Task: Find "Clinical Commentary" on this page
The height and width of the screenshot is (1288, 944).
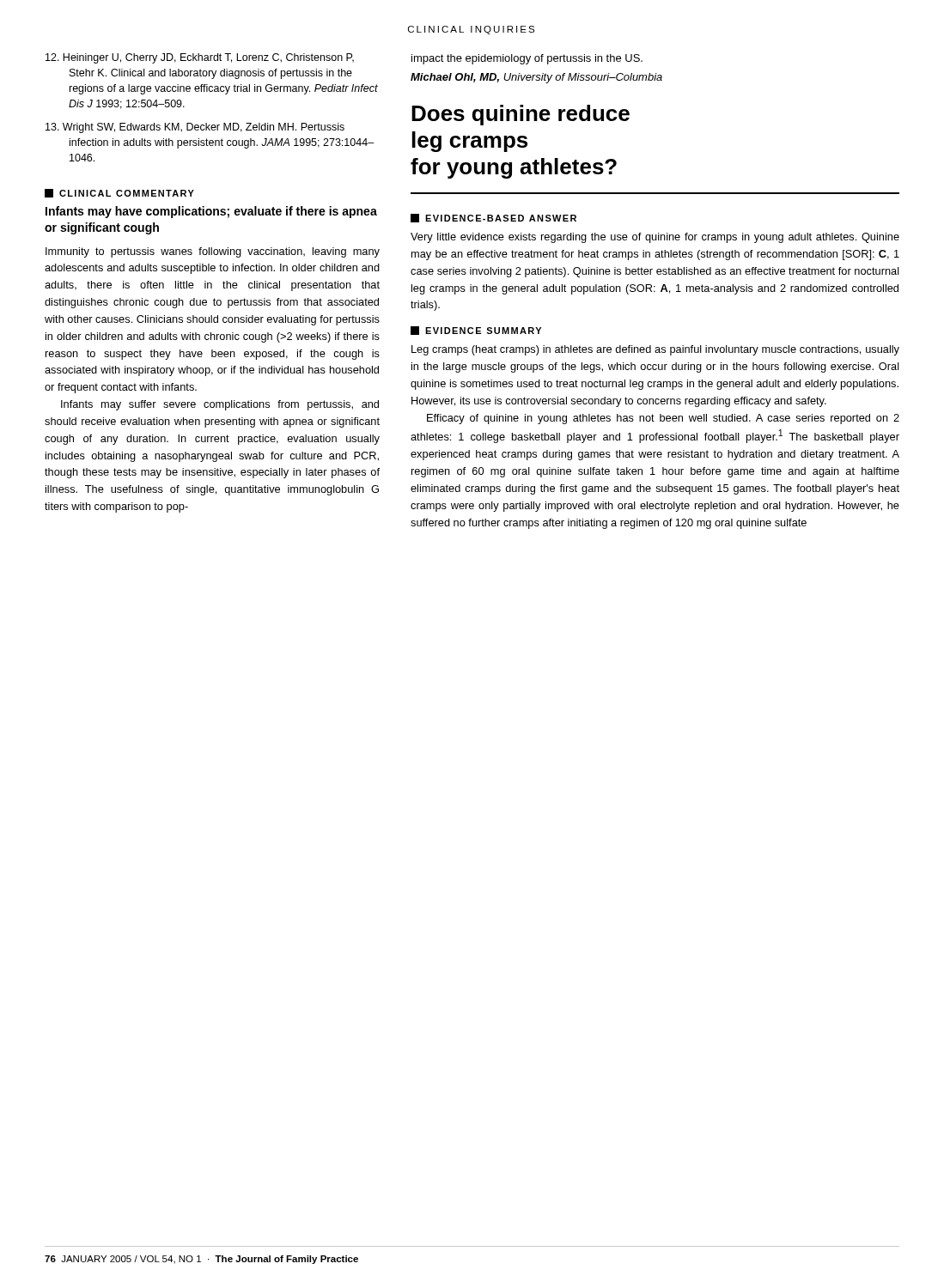Action: 127,193
